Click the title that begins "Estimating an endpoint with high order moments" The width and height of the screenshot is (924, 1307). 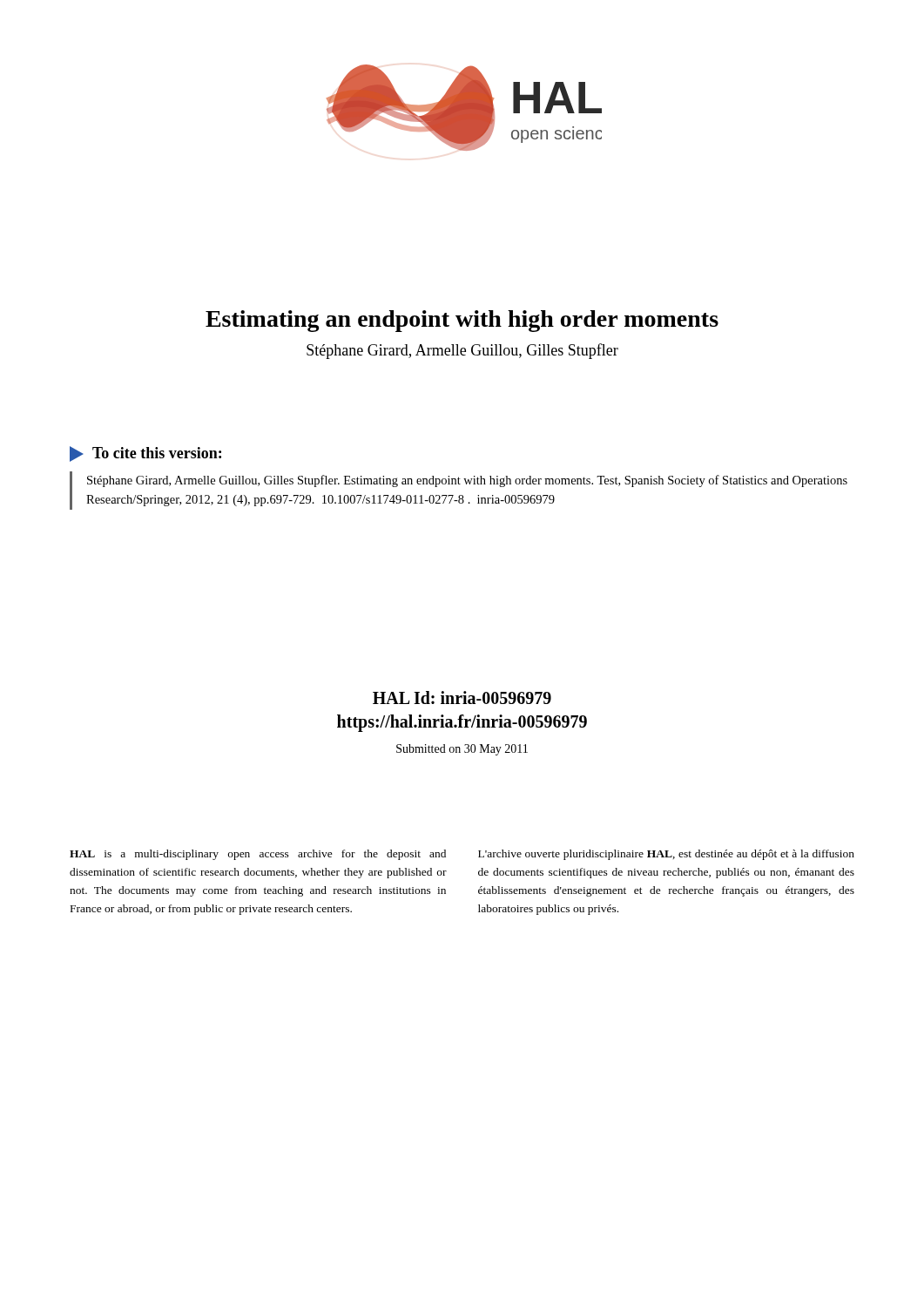coord(462,332)
